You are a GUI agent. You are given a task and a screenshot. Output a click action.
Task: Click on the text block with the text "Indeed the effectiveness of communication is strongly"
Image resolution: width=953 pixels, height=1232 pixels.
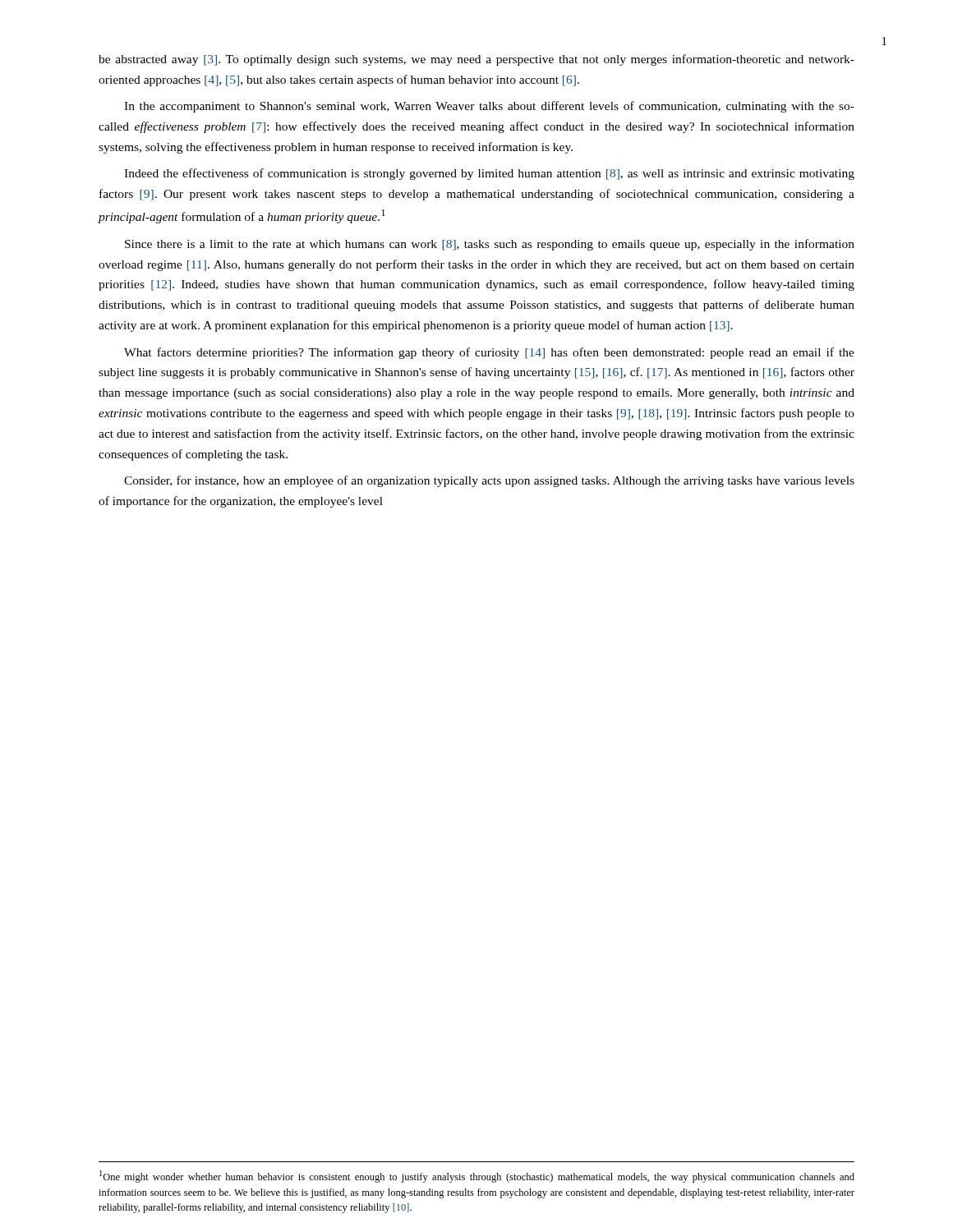pyautogui.click(x=476, y=195)
